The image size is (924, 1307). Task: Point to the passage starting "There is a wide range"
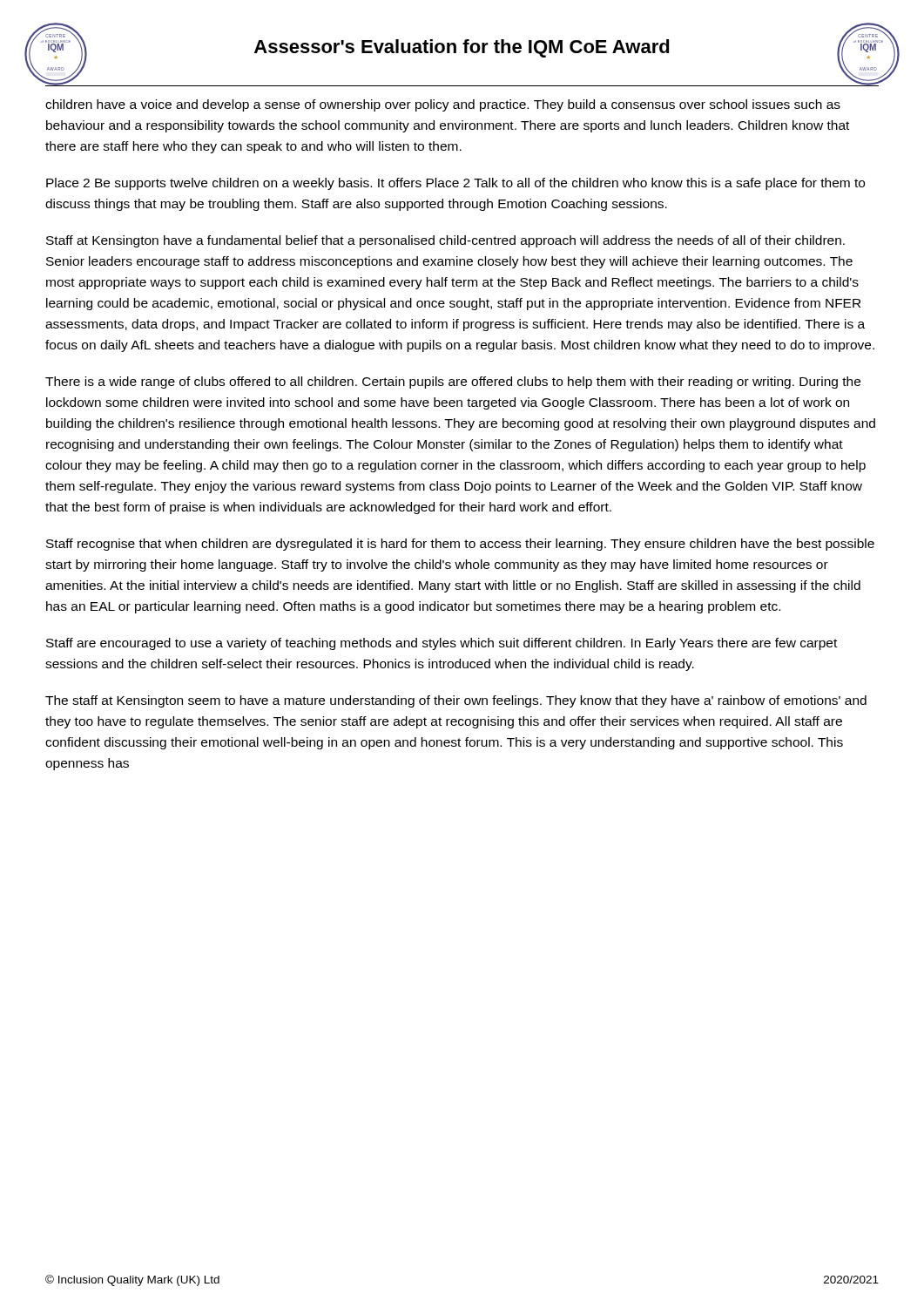pos(461,444)
